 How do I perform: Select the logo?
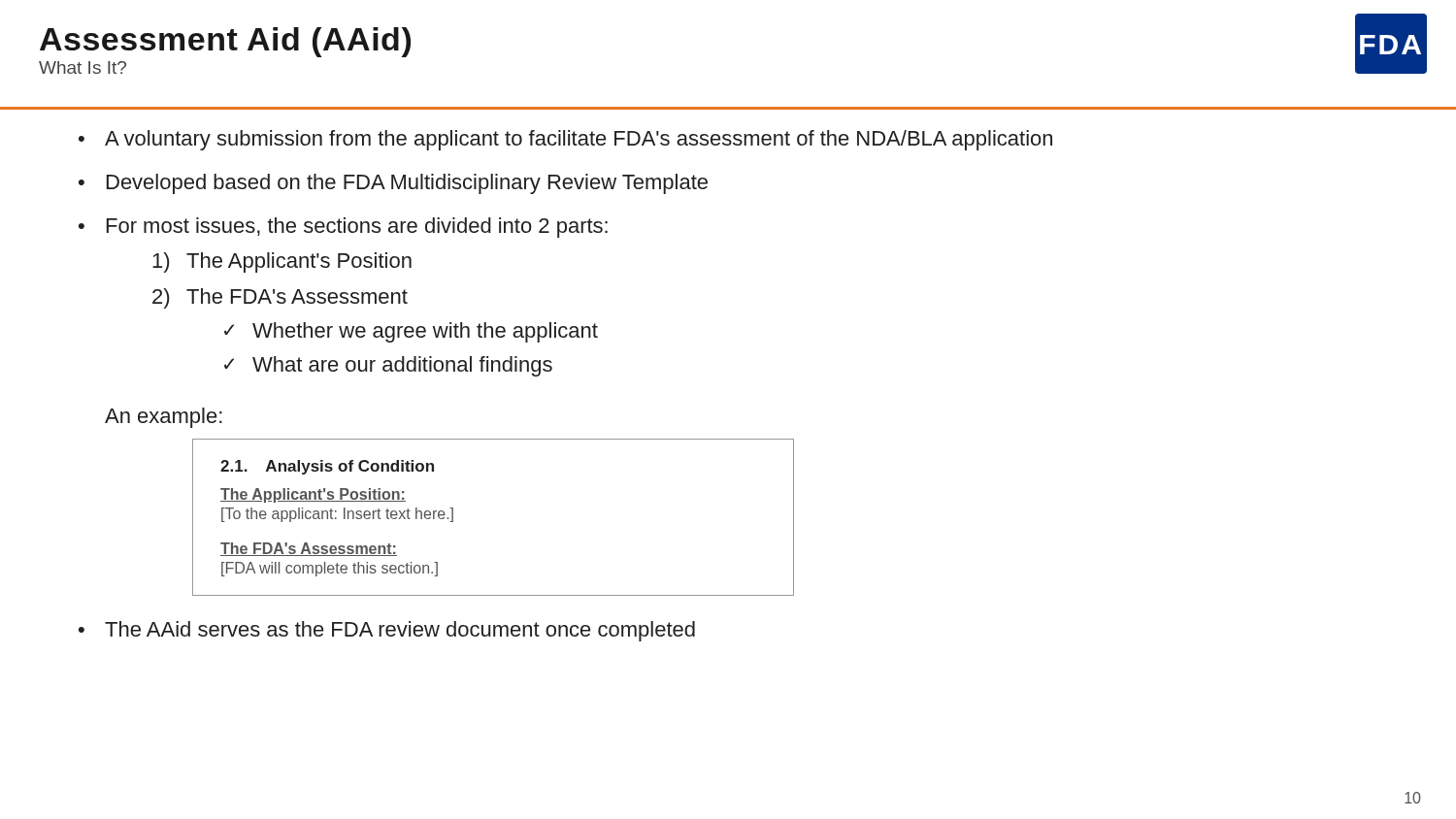click(1391, 44)
